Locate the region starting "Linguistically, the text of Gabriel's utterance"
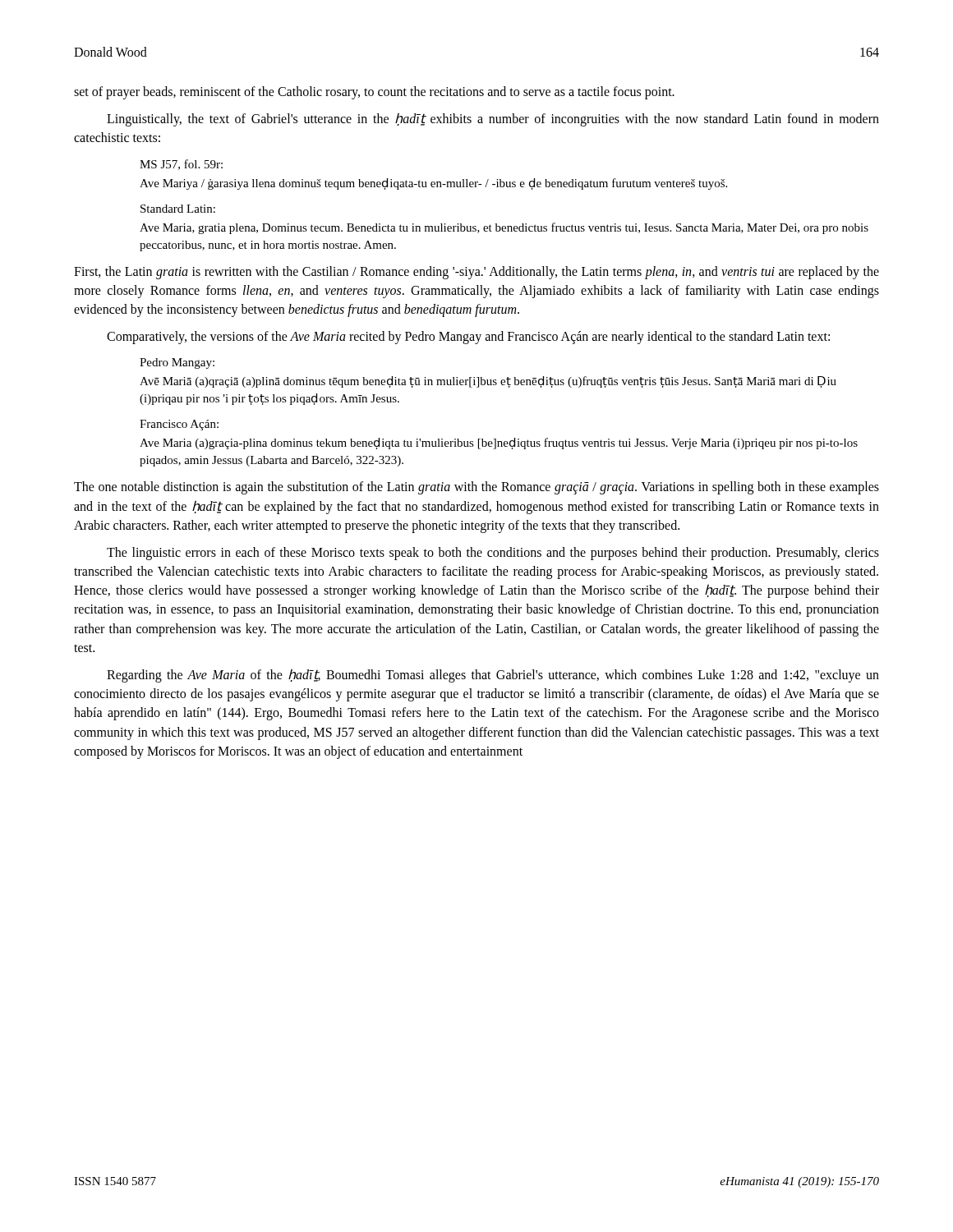The height and width of the screenshot is (1232, 953). [x=476, y=128]
